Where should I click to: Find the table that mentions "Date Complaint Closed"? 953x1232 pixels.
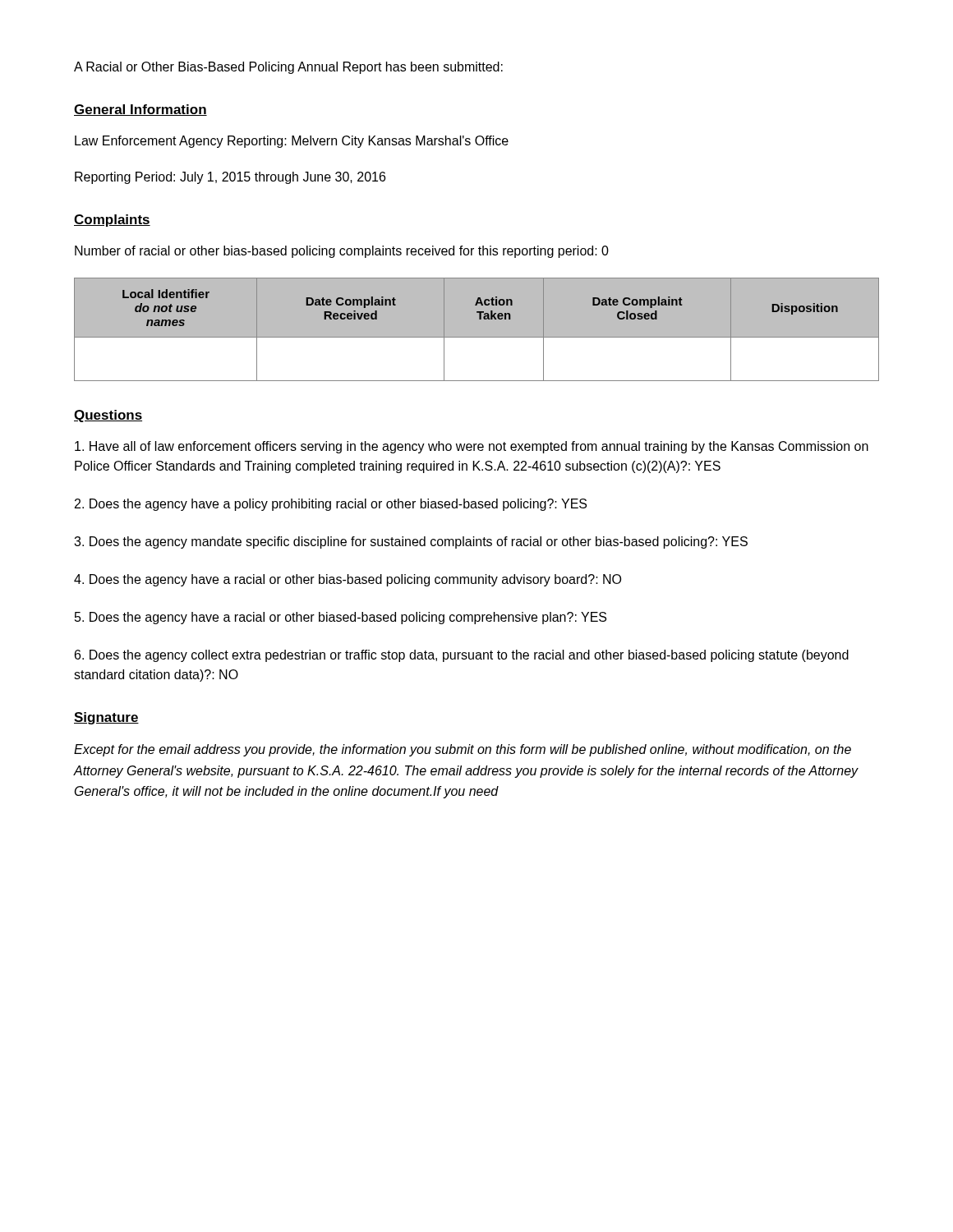coord(476,329)
